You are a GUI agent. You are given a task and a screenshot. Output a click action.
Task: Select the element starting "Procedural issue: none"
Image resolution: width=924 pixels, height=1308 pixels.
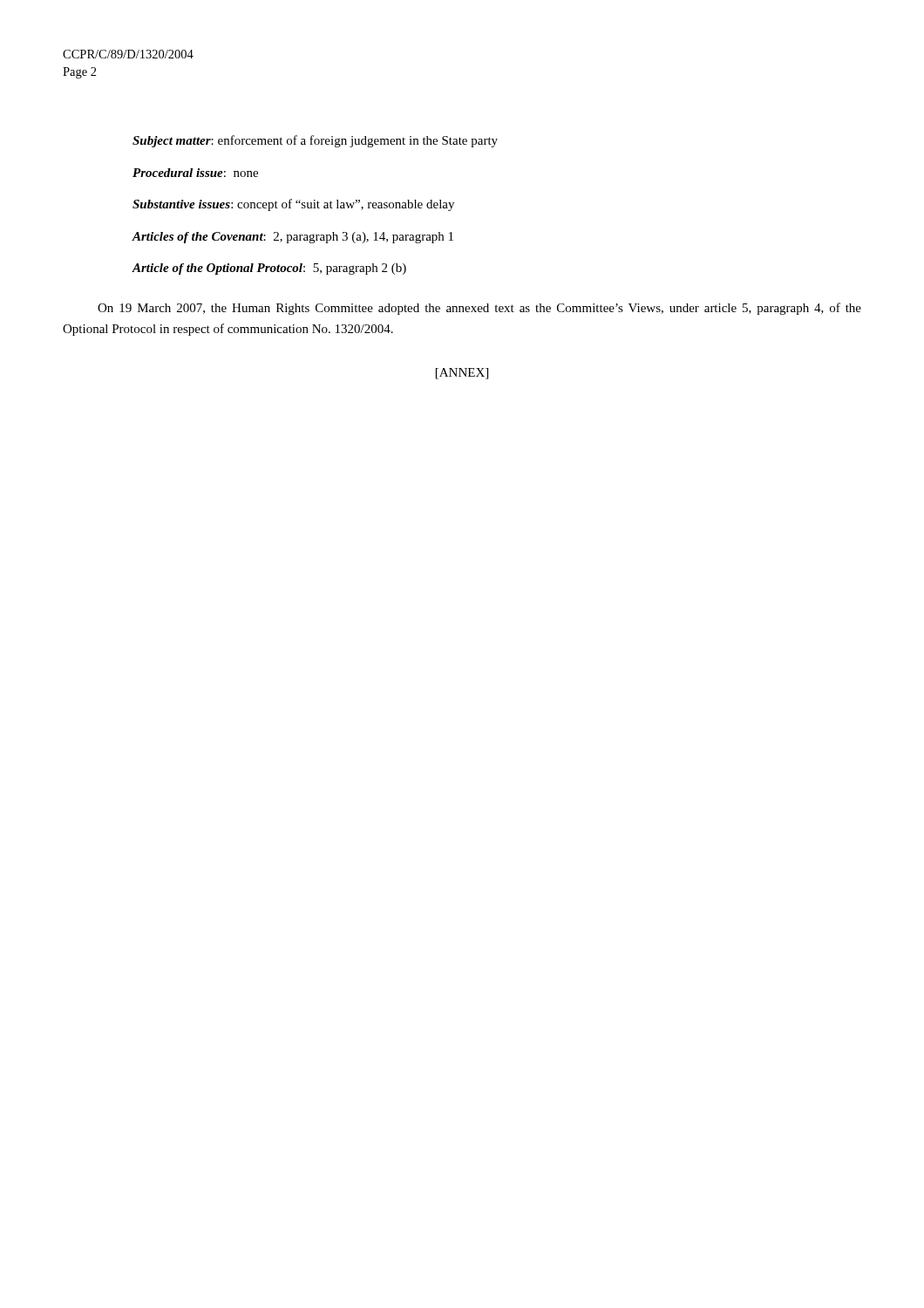[196, 172]
